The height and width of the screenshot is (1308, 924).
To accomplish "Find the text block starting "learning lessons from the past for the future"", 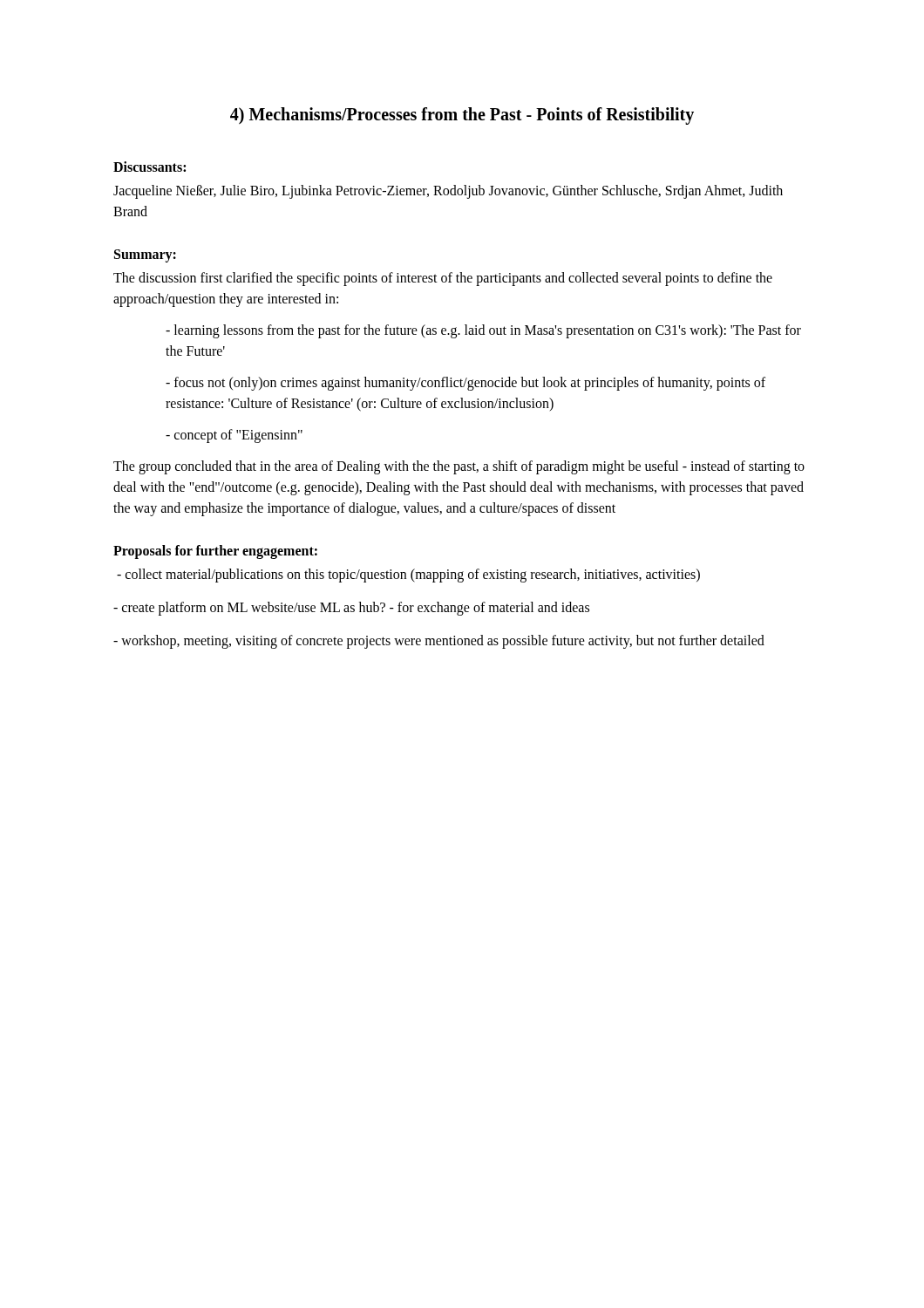I will point(483,341).
